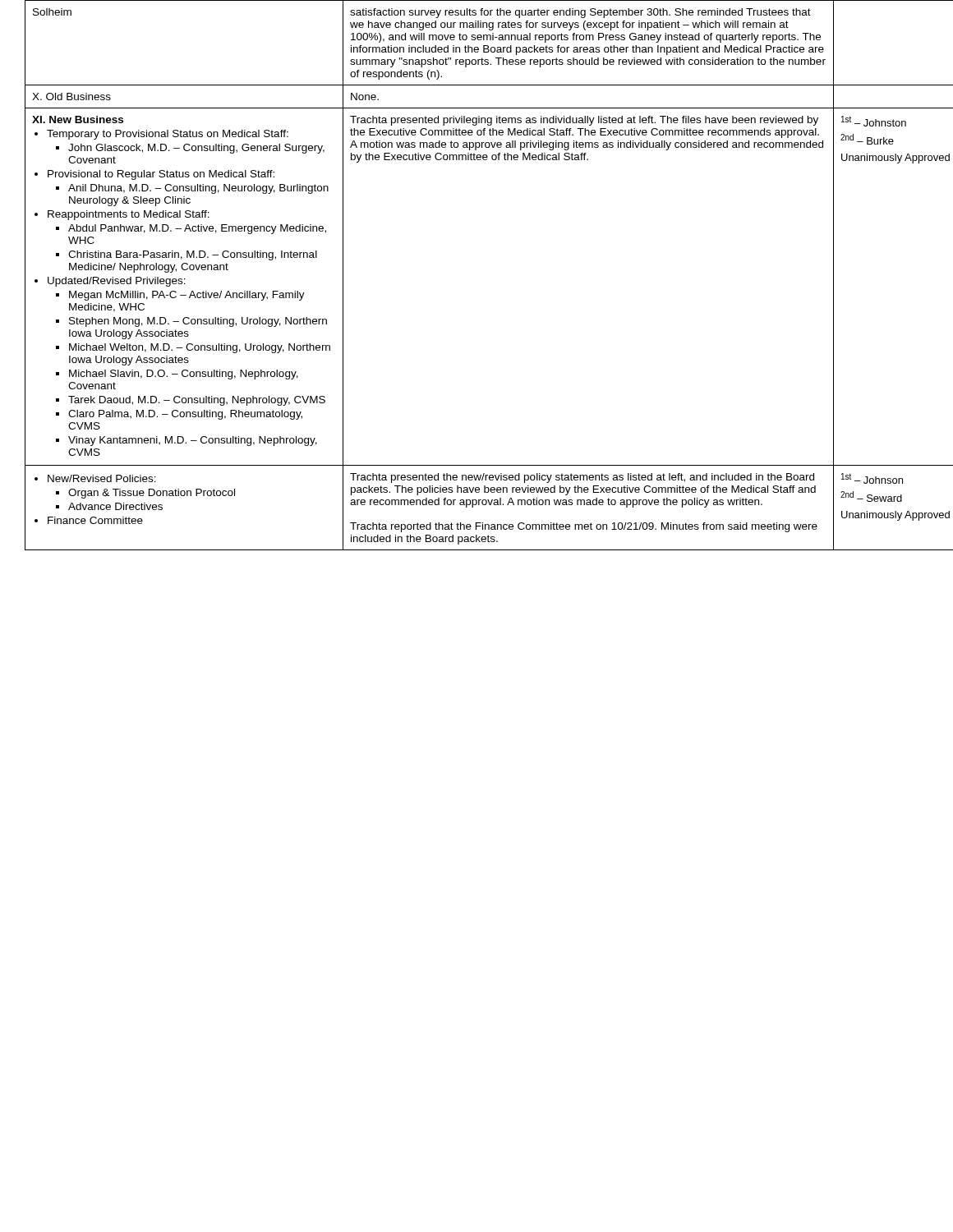Locate the text block starting "Megan McMillin, PA-C – Active/ Ancillary,"
The image size is (953, 1232).
pyautogui.click(x=186, y=301)
